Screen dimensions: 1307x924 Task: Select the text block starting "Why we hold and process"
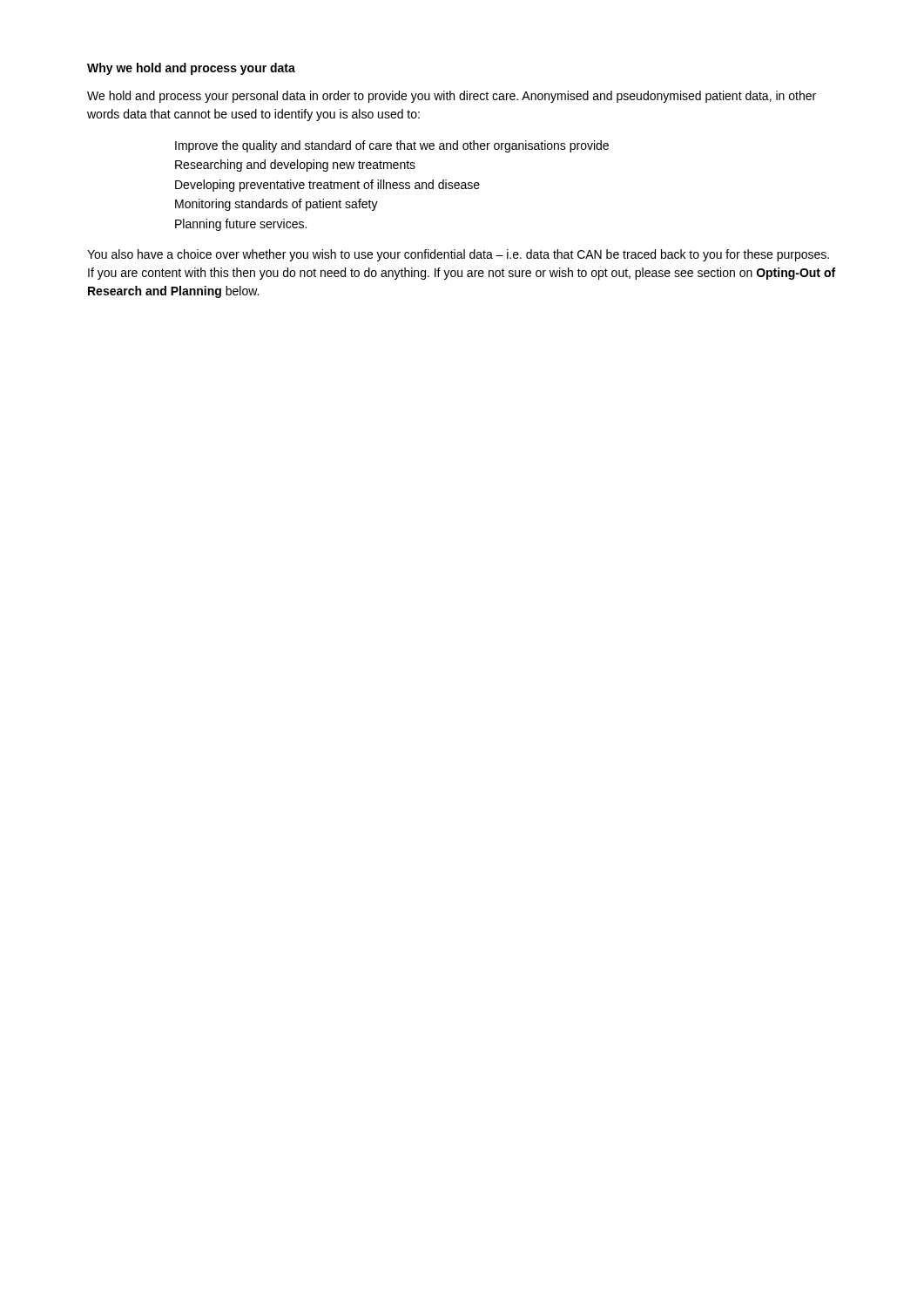pyautogui.click(x=191, y=68)
